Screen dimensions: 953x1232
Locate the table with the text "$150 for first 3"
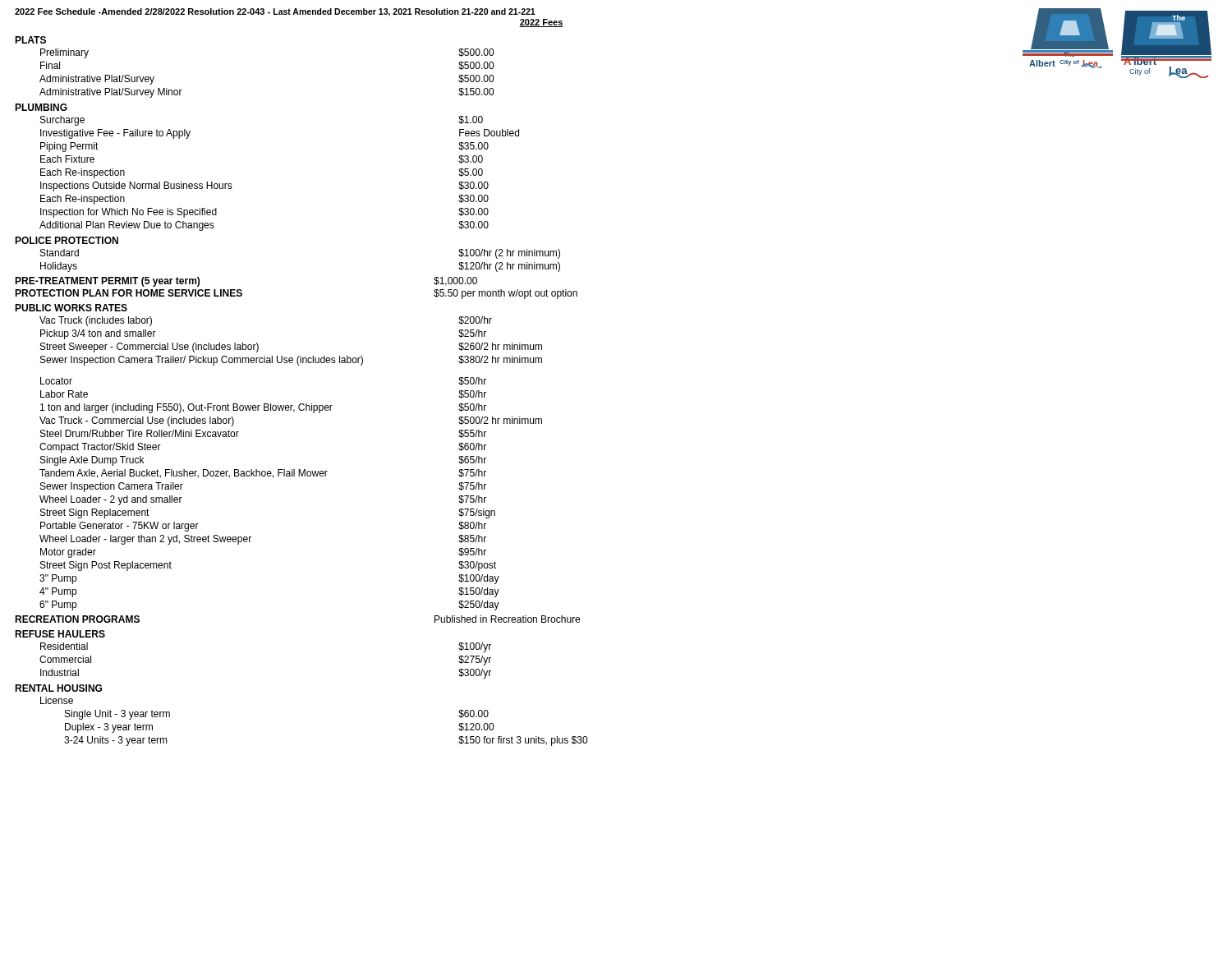[x=372, y=720]
